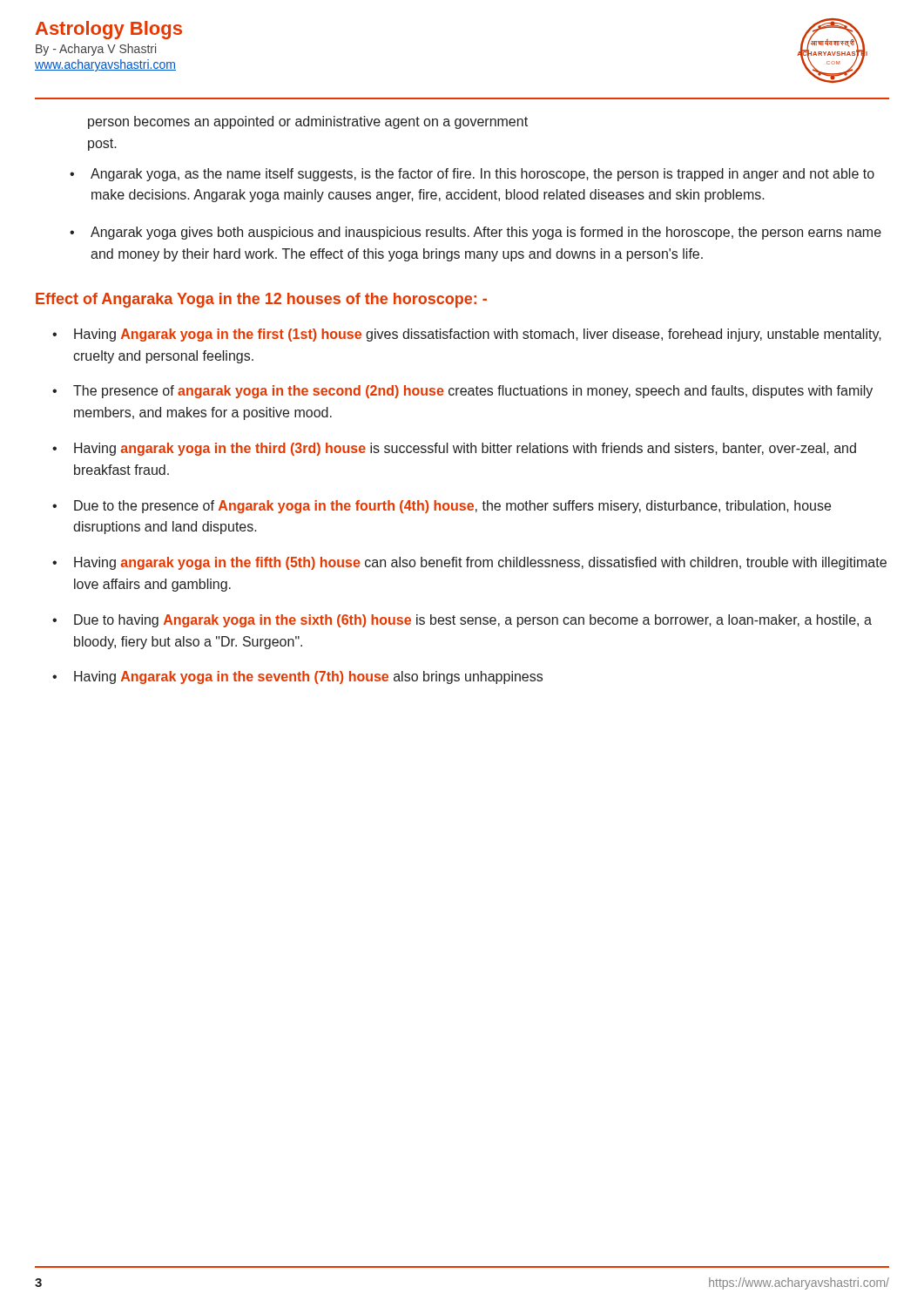This screenshot has height=1307, width=924.
Task: Select the block starting "Having angarak yoga in the fifth"
Action: [x=480, y=573]
